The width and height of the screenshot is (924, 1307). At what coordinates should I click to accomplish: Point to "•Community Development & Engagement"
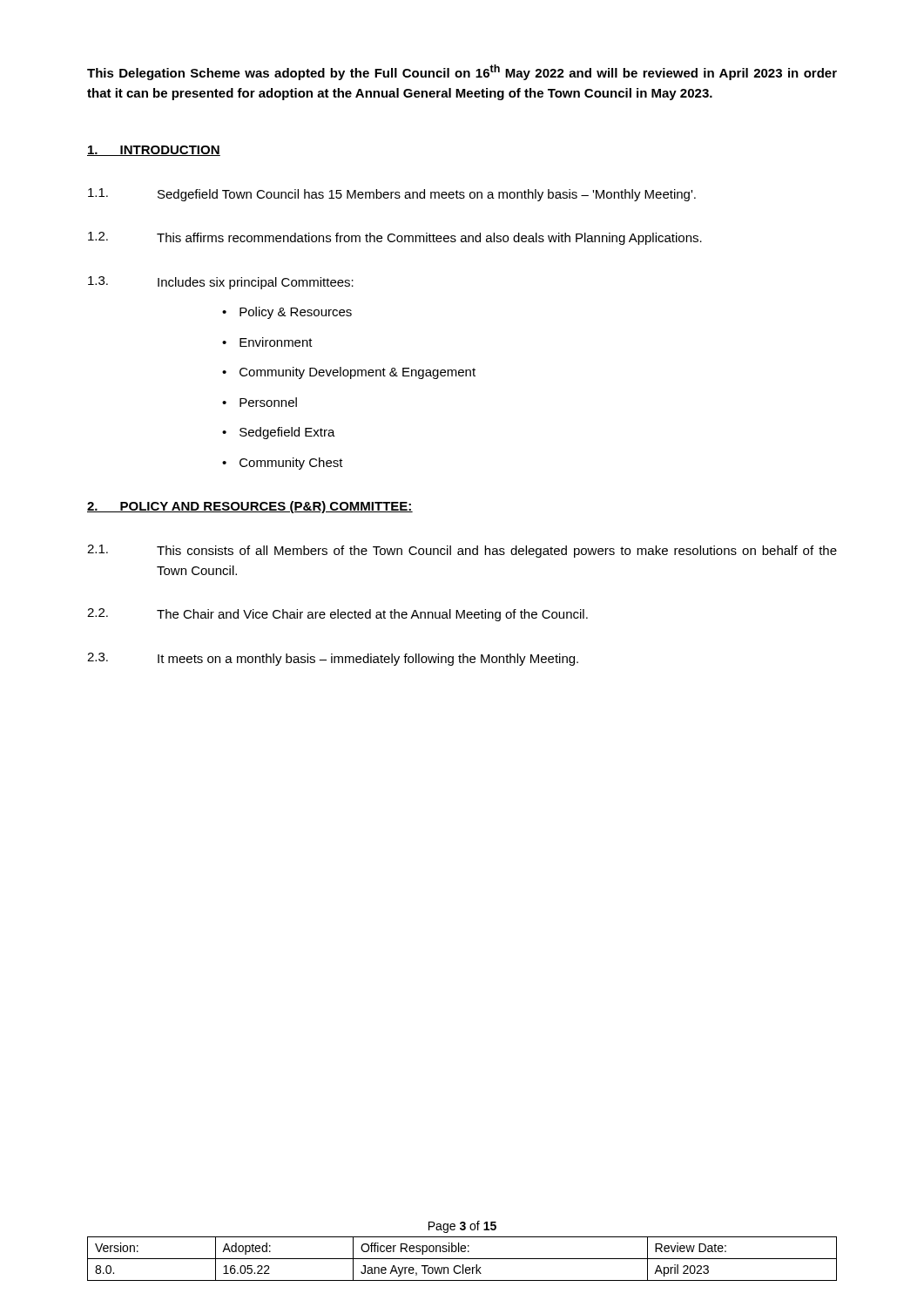tap(349, 372)
